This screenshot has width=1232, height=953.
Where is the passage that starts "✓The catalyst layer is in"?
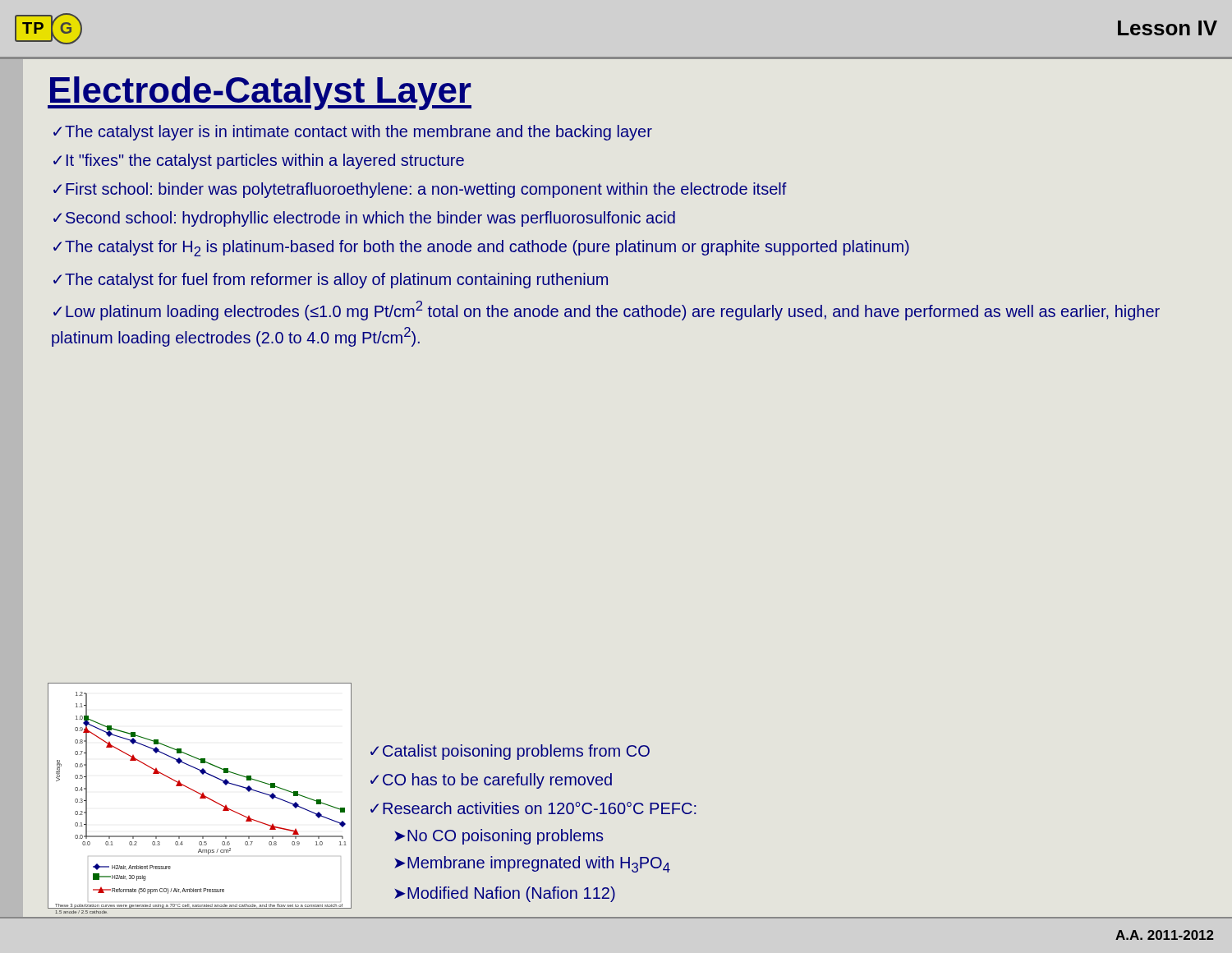coord(351,132)
